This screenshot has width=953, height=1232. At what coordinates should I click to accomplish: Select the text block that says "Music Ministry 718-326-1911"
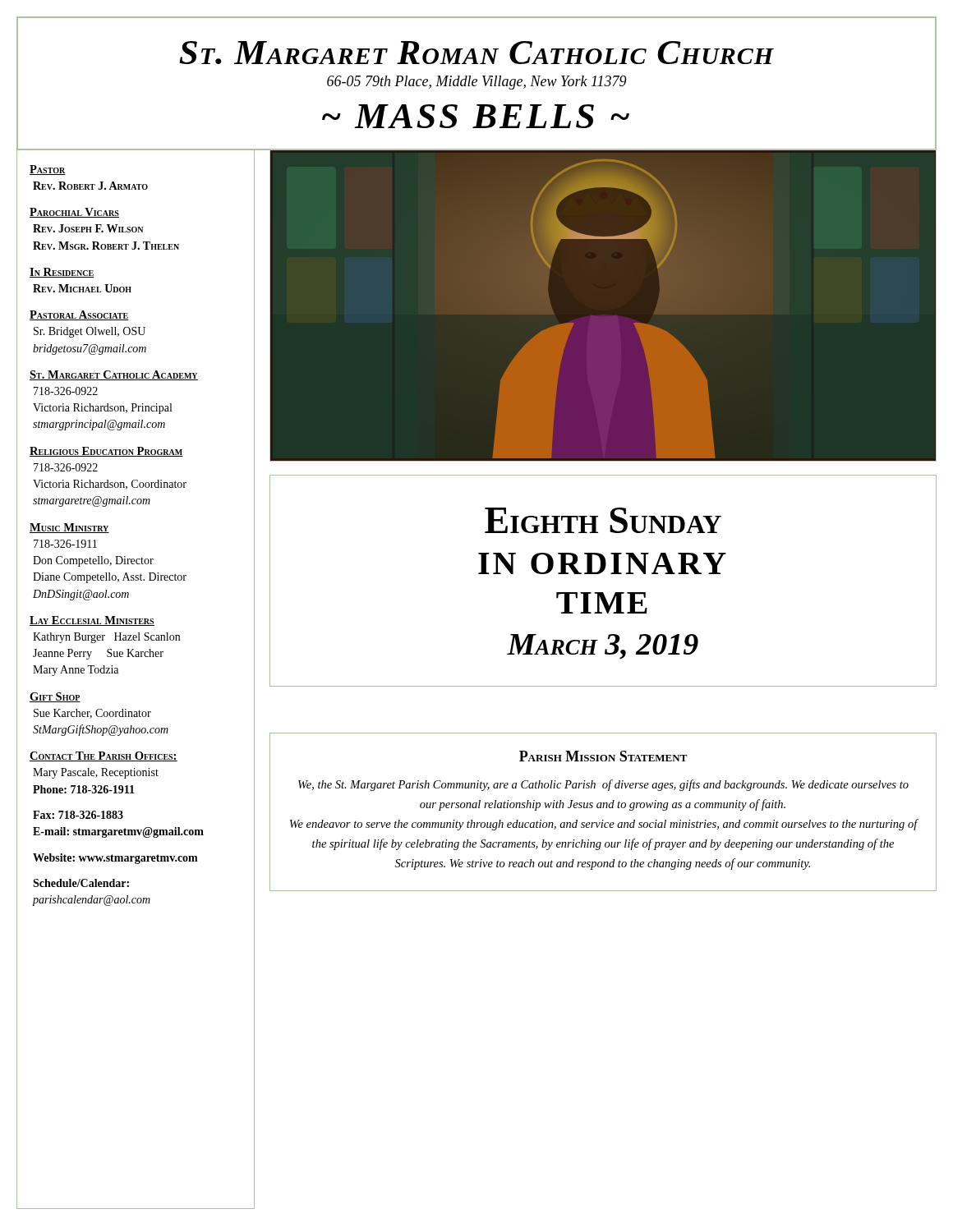tap(136, 561)
